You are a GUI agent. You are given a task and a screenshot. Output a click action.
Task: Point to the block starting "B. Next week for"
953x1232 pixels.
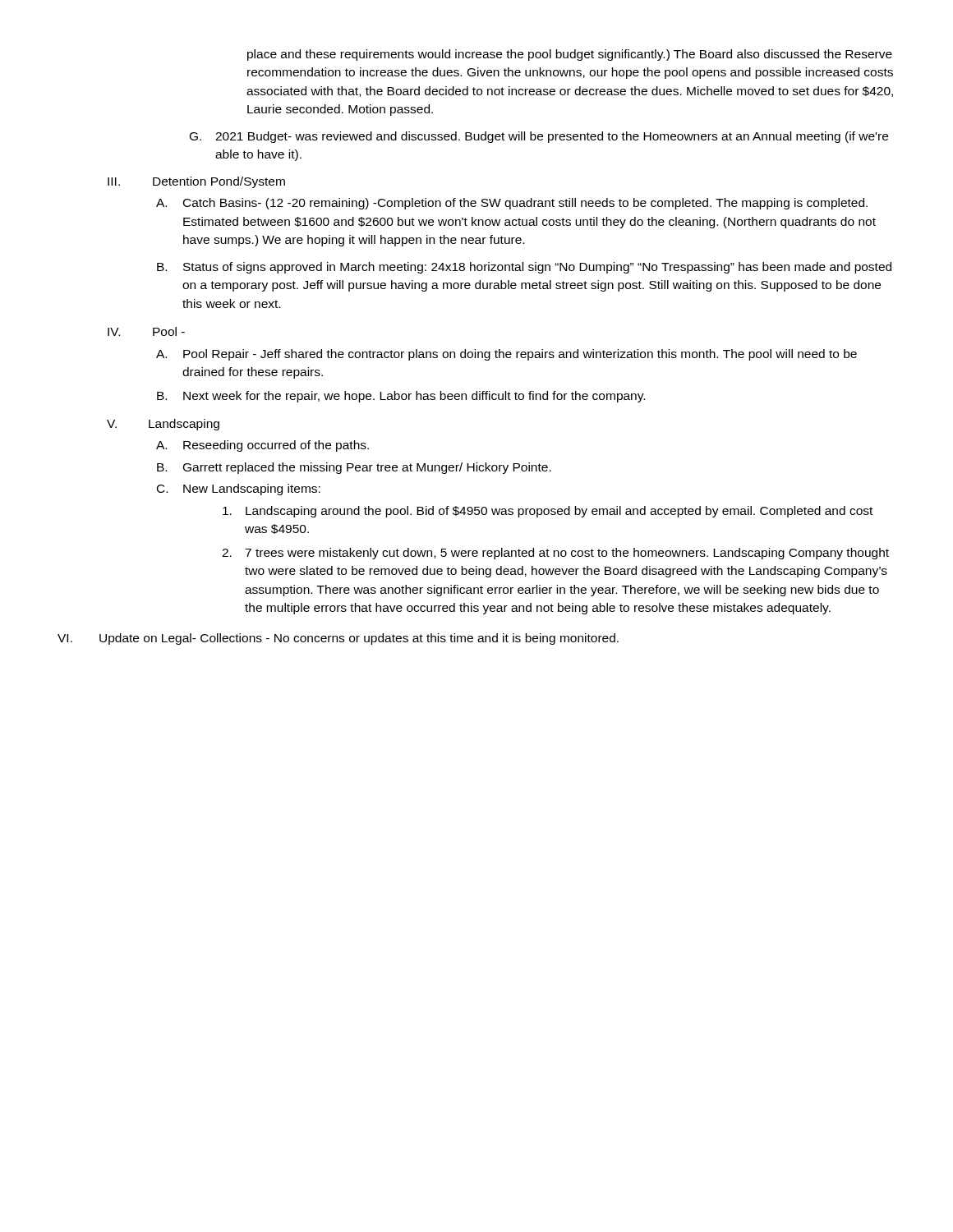pos(401,396)
